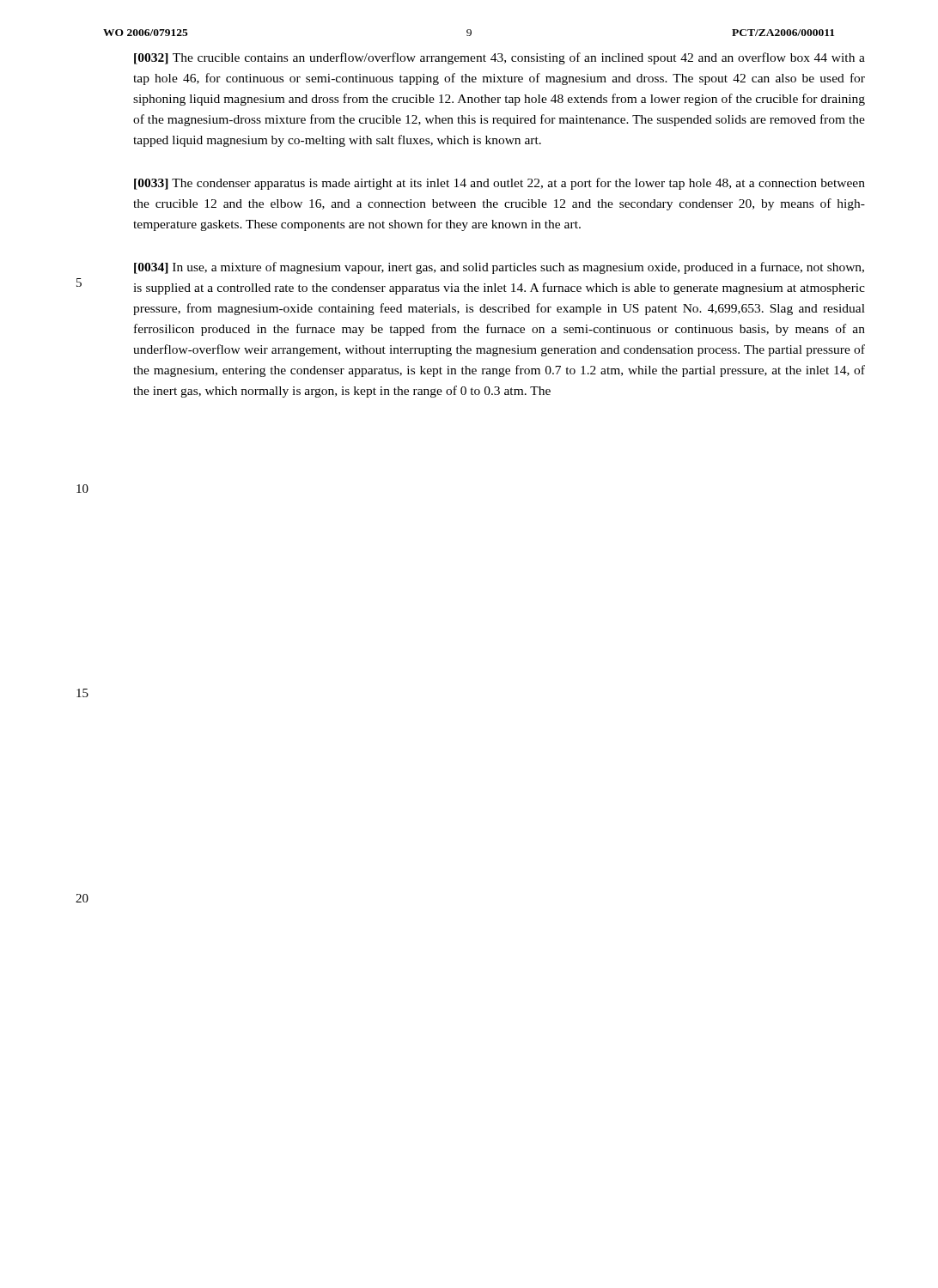Navigate to the passage starting "[0034] In use, a mixture of magnesium vapour,"

click(x=499, y=329)
